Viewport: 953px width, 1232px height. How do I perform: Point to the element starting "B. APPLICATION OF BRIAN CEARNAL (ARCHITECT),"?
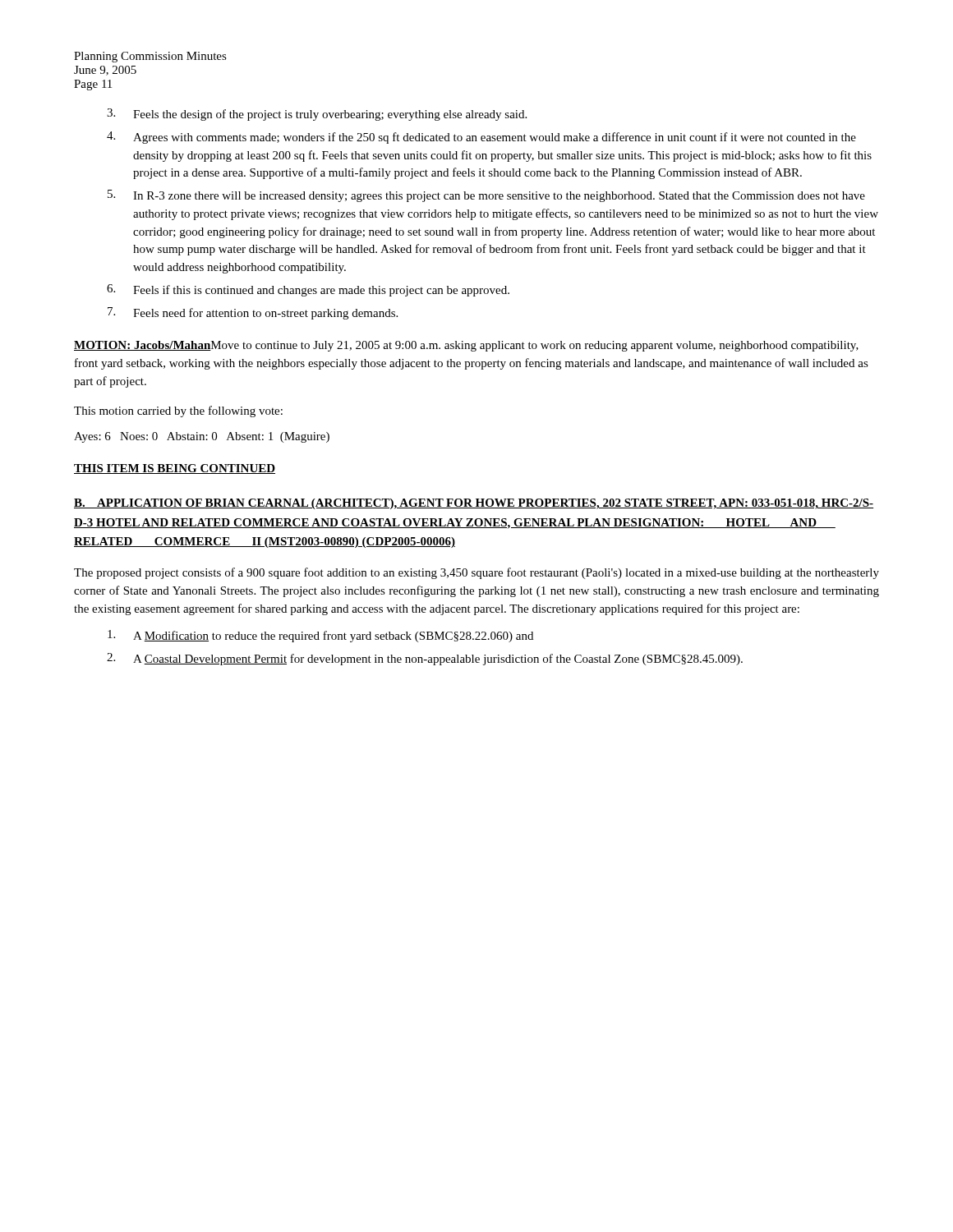click(x=474, y=522)
